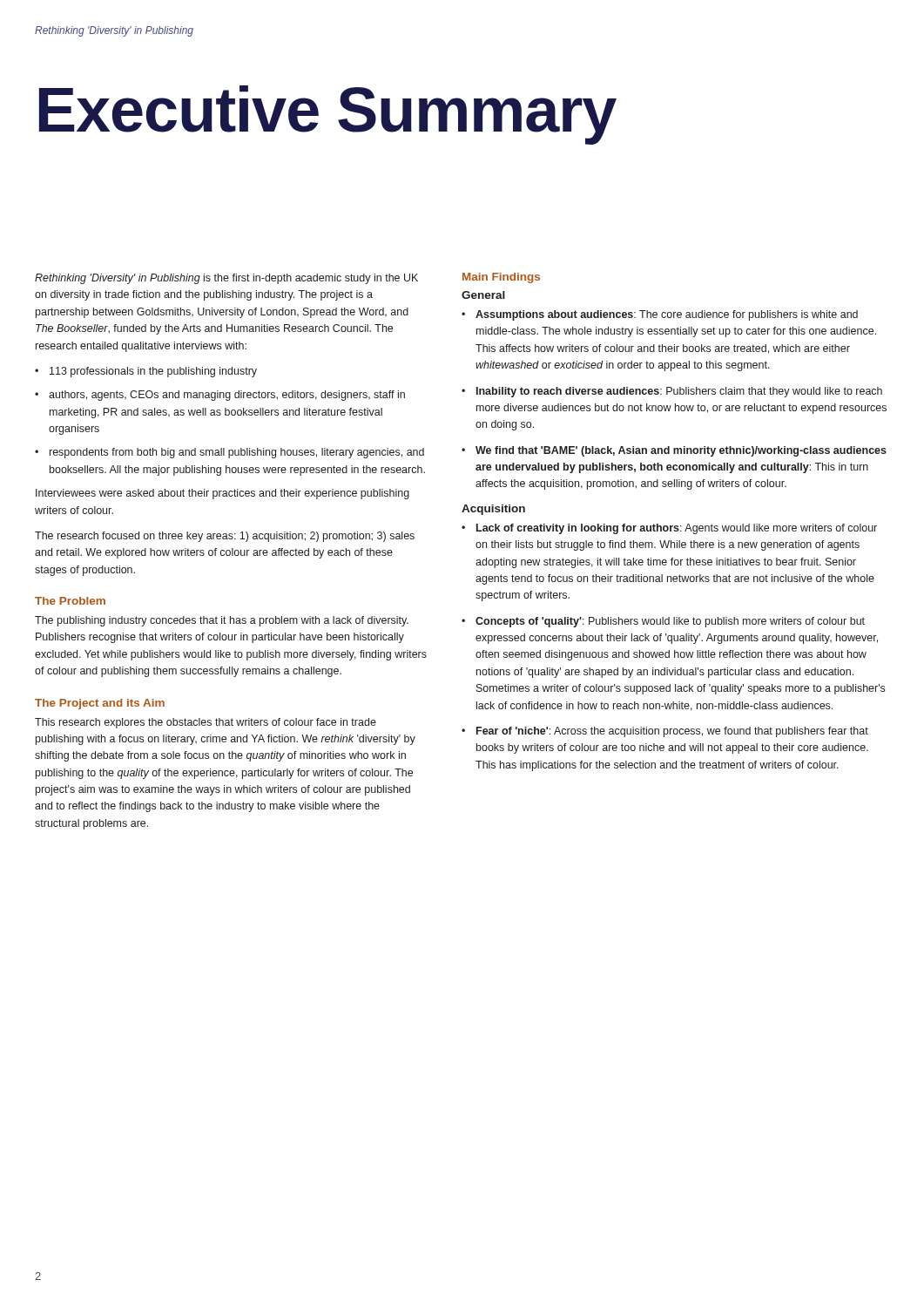The height and width of the screenshot is (1307, 924).
Task: Locate the block of text that opens with "Fear of 'niche': Across"
Action: 672,748
